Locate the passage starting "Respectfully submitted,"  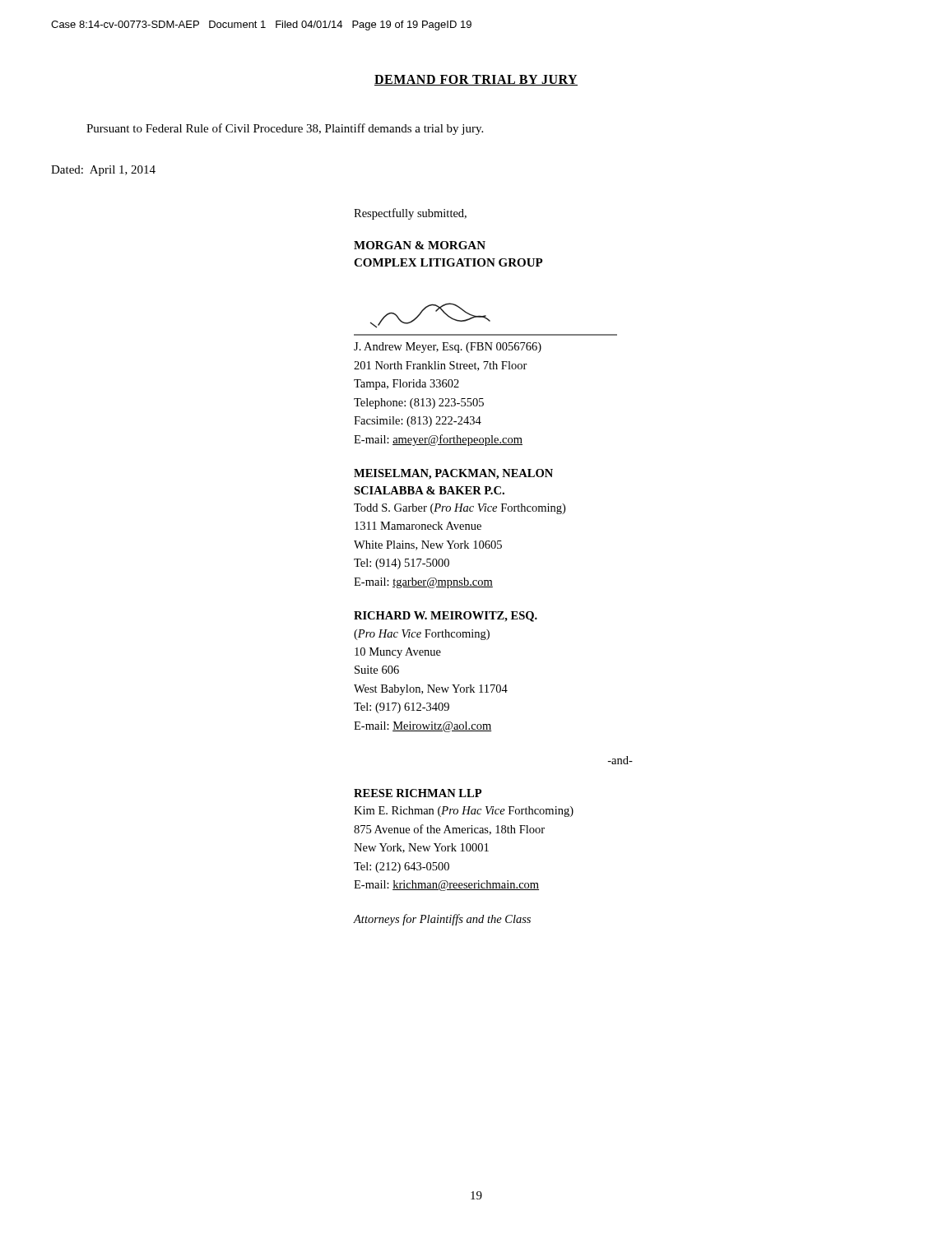411,213
